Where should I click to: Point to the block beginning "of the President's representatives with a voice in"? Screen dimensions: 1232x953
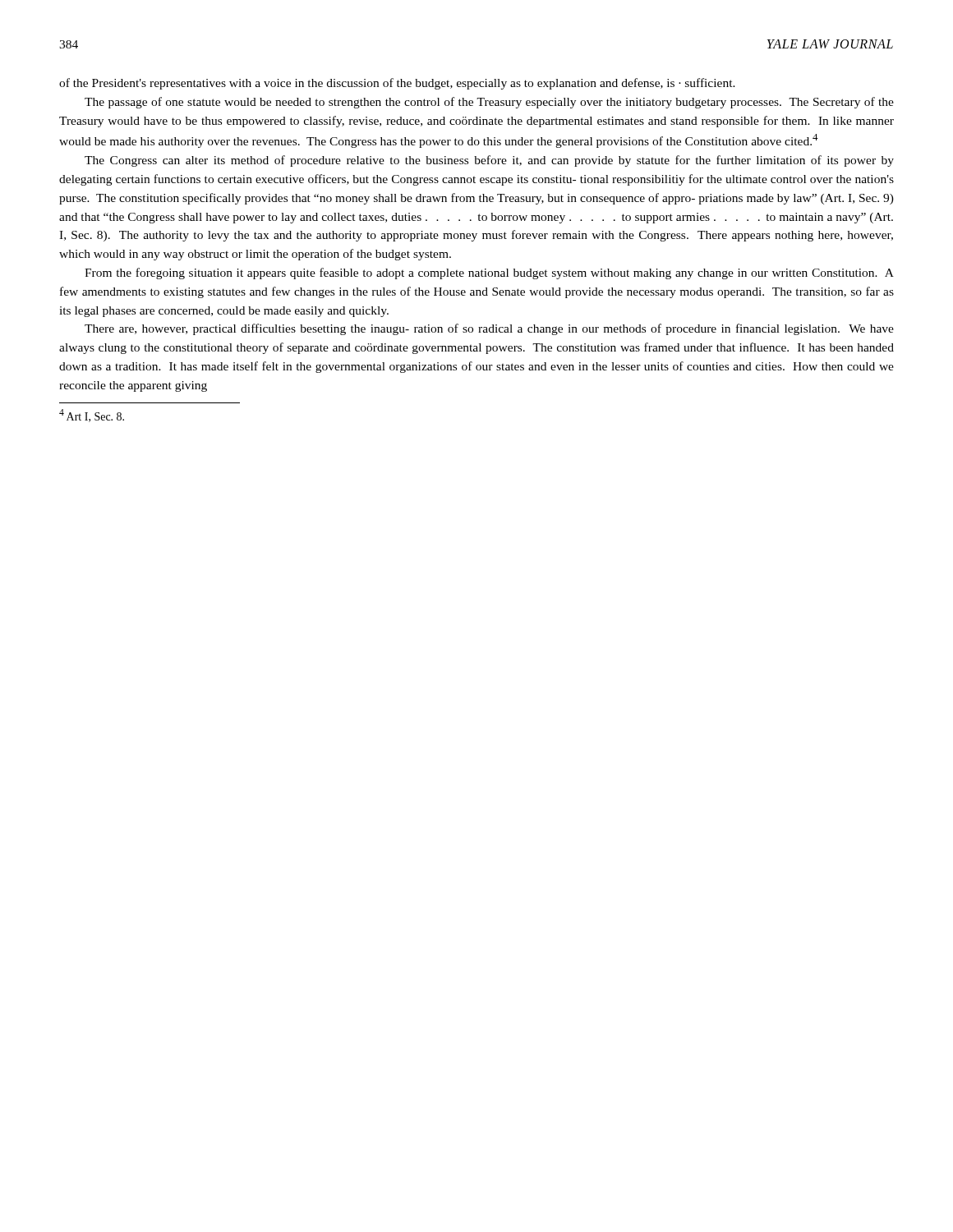[x=476, y=234]
